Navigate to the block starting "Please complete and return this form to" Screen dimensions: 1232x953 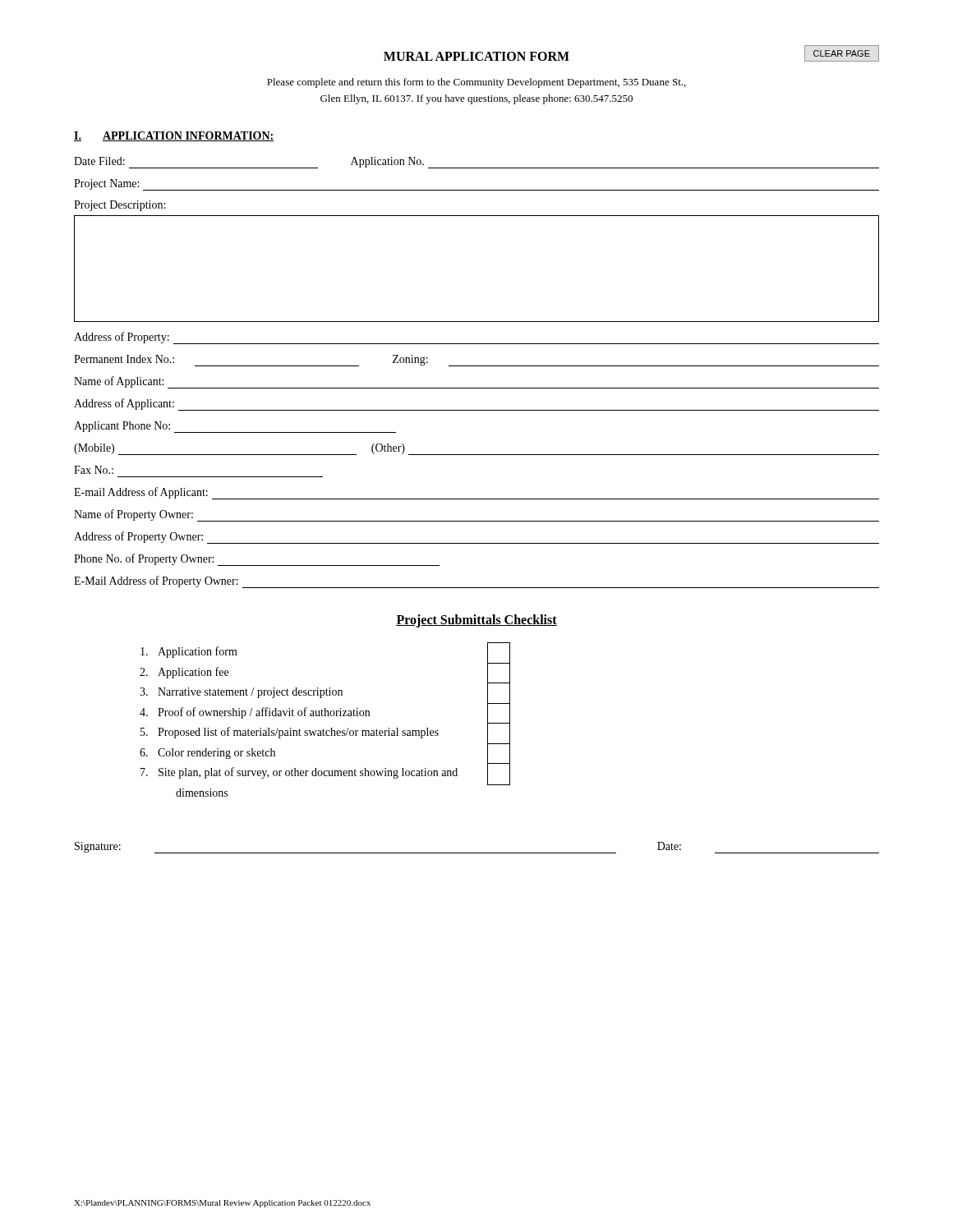coord(476,90)
